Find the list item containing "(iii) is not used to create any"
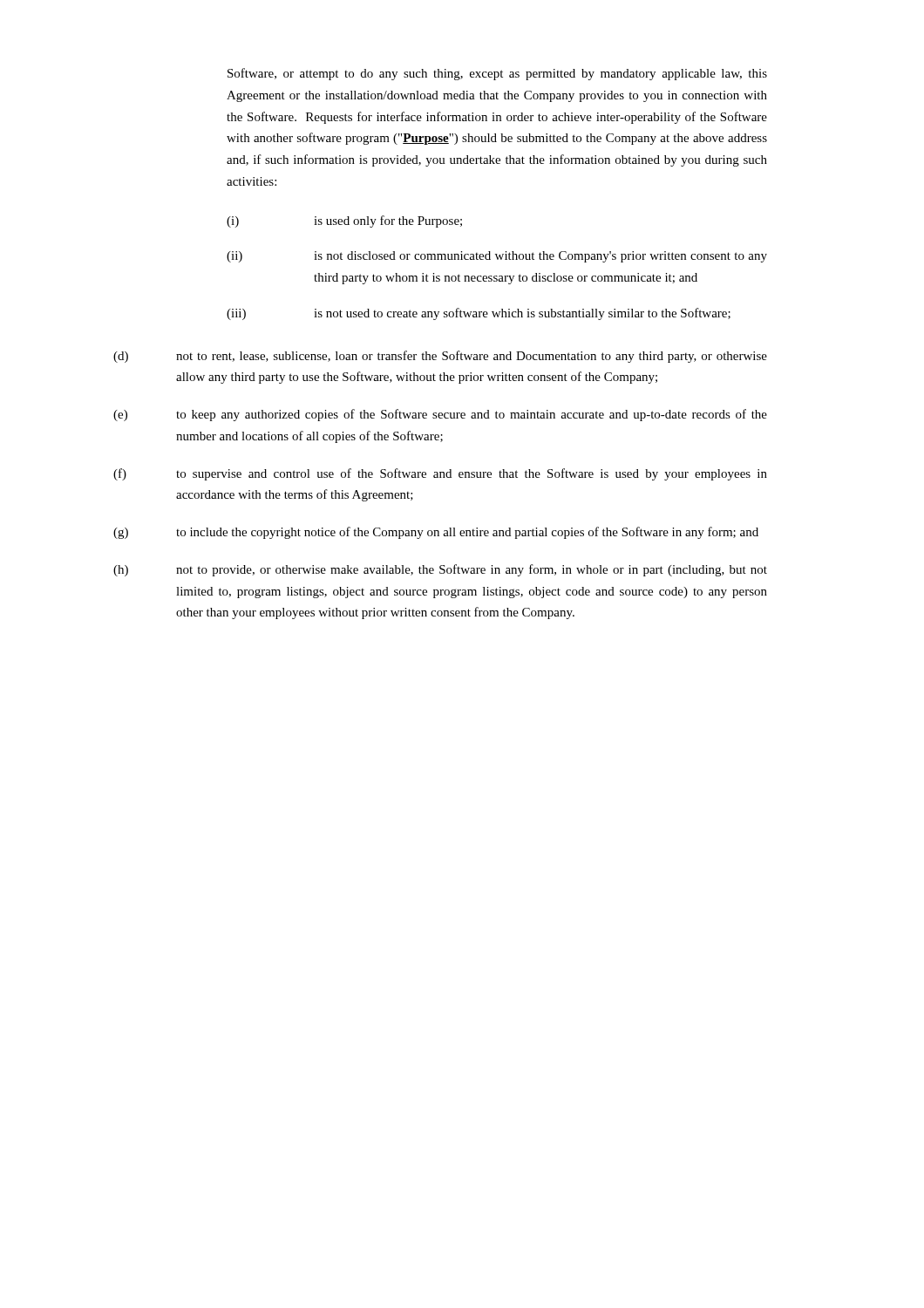This screenshot has width=924, height=1308. (497, 313)
